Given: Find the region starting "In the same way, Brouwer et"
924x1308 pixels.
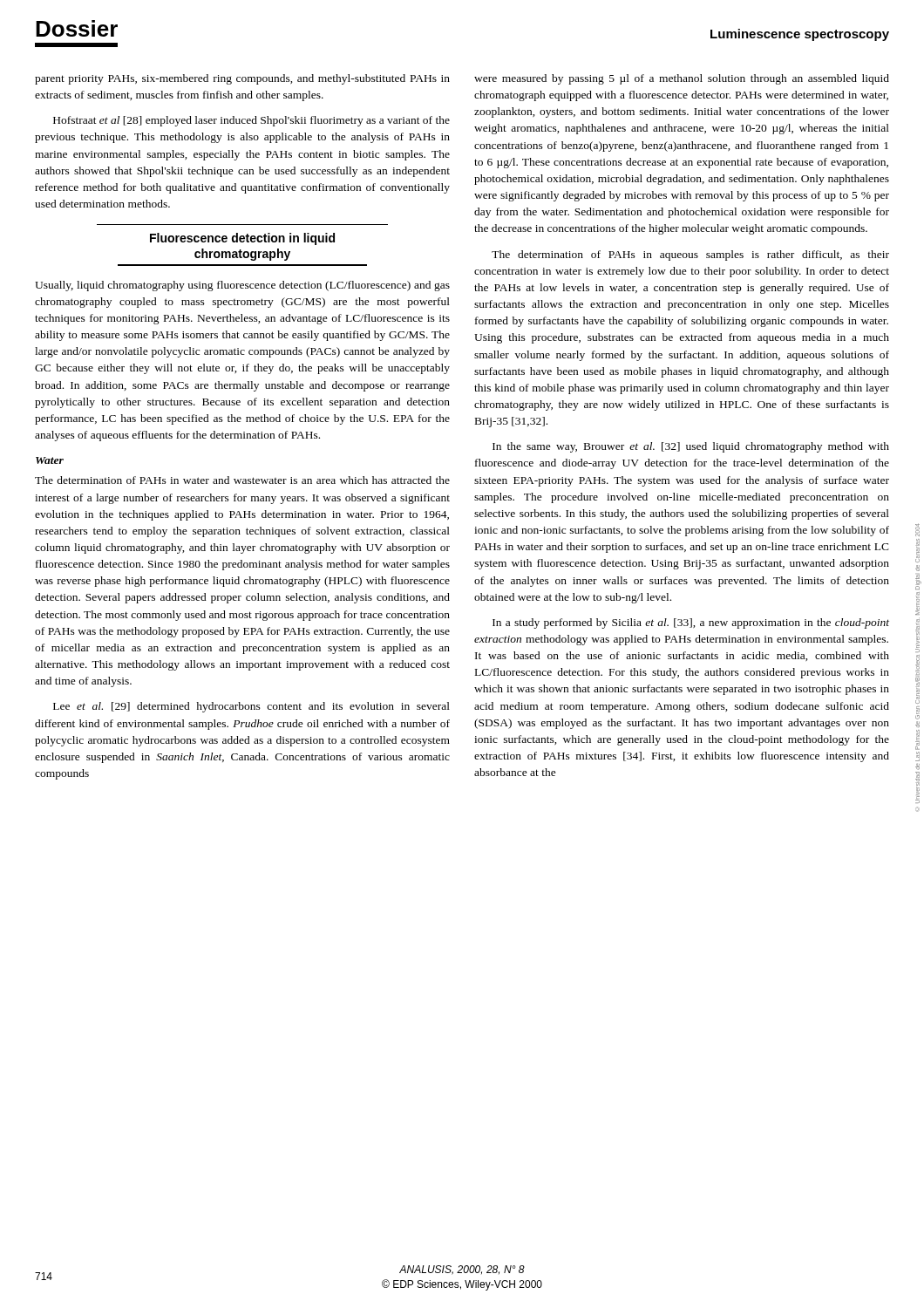Looking at the screenshot, I should click(682, 522).
